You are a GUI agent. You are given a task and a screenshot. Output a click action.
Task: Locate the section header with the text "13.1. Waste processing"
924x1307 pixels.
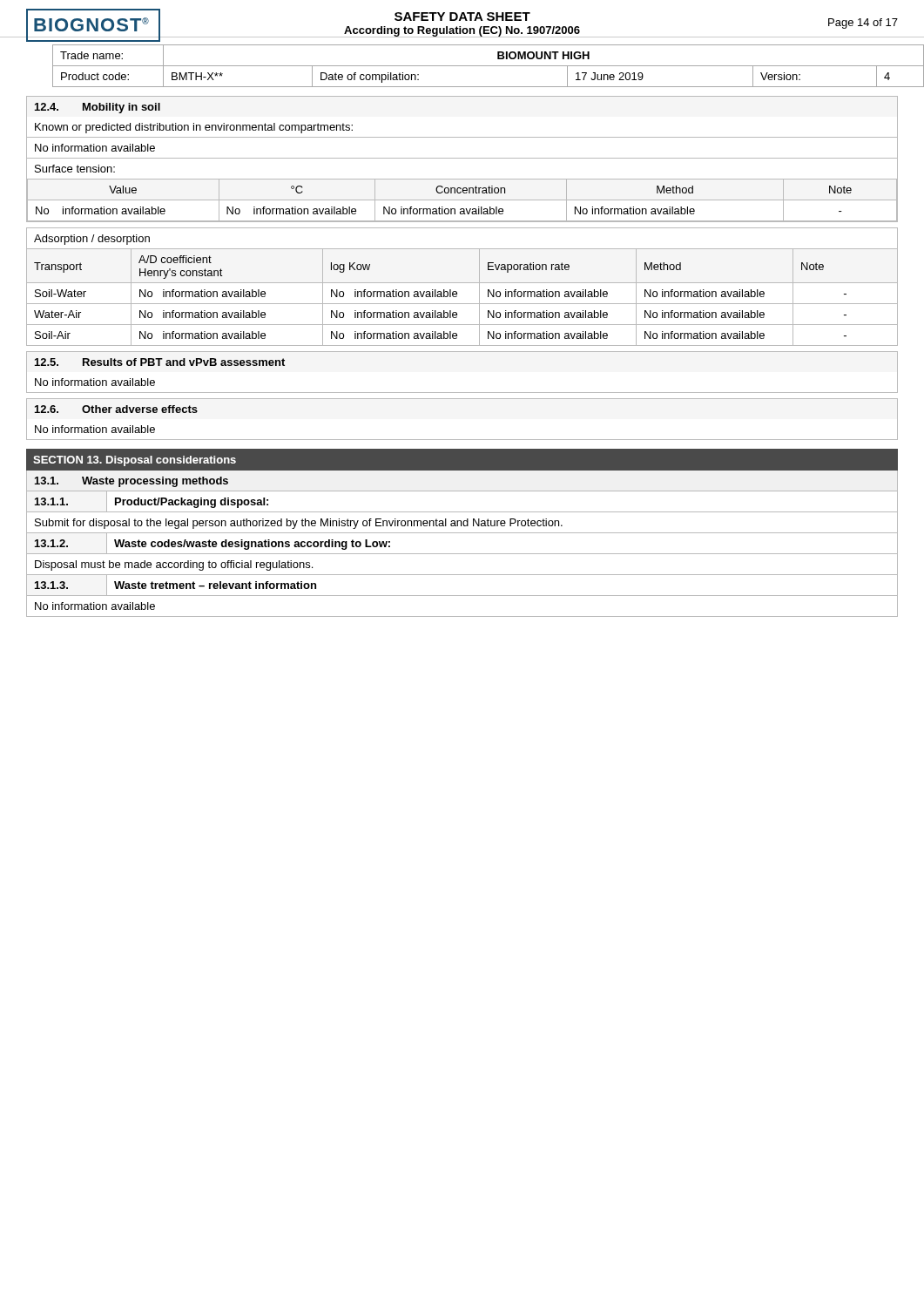point(131,481)
